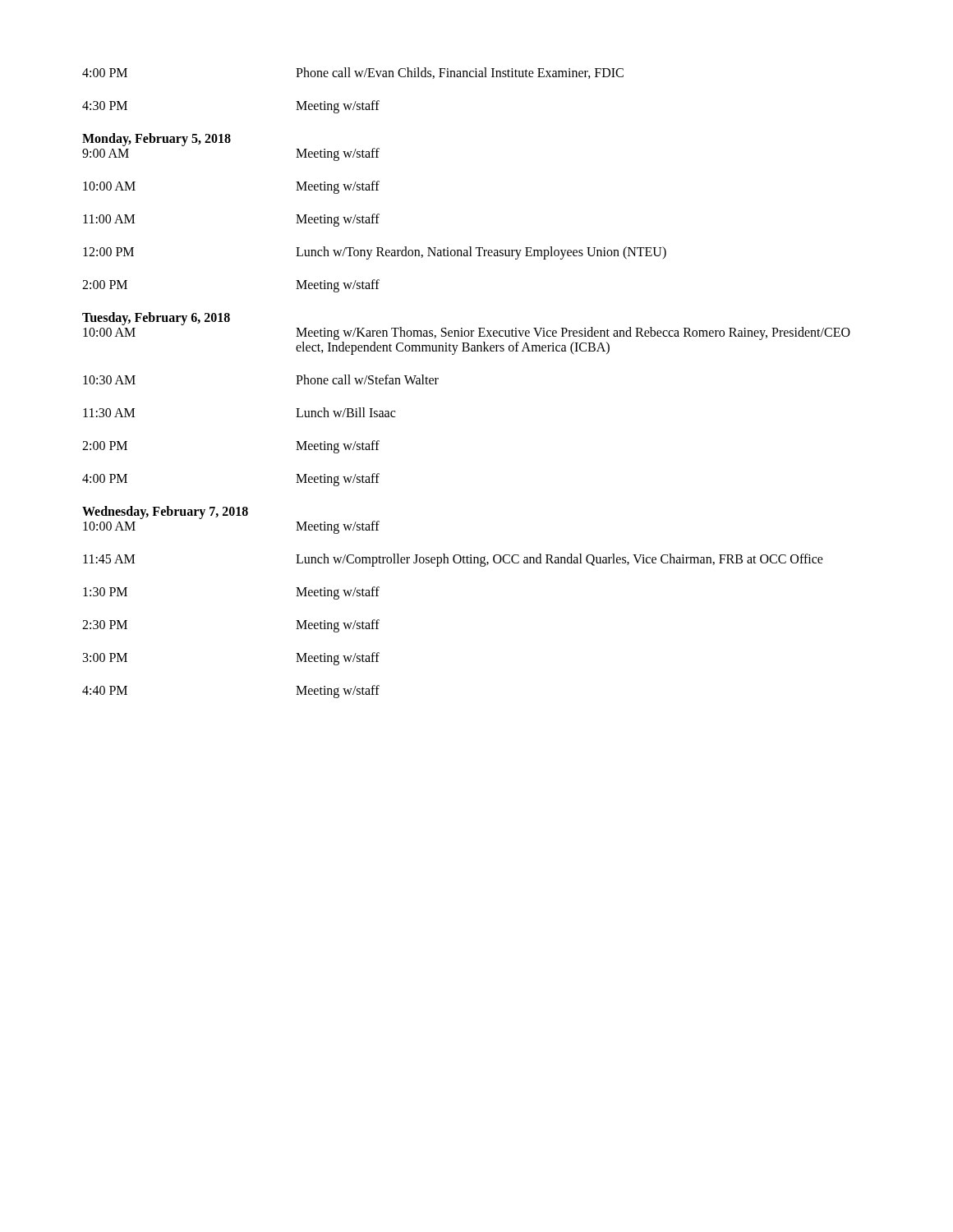Select the text starting "Tuesday, February 6,"
953x1232 pixels.
pyautogui.click(x=476, y=318)
